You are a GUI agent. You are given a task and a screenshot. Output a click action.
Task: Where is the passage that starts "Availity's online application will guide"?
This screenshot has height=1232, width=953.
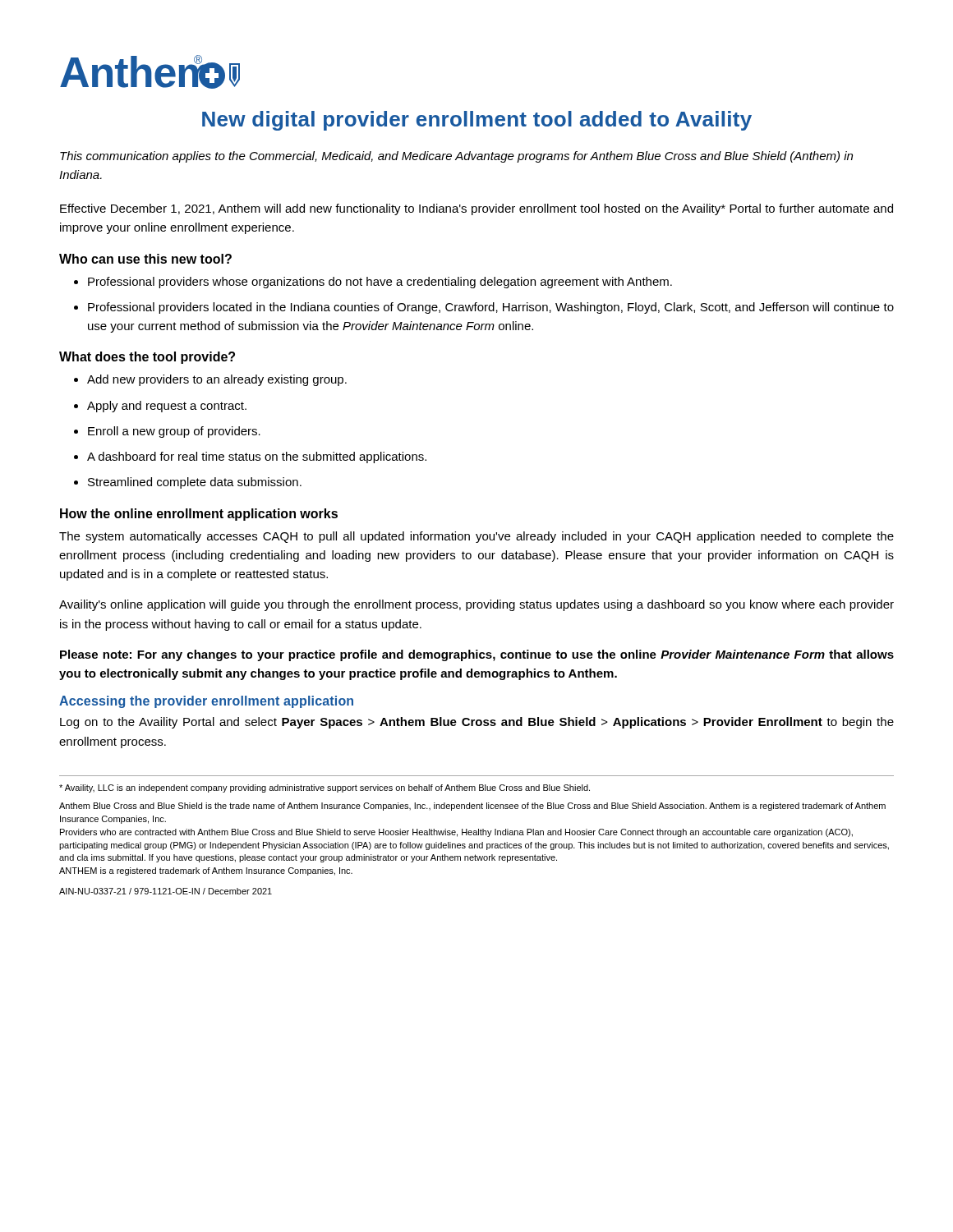click(476, 614)
